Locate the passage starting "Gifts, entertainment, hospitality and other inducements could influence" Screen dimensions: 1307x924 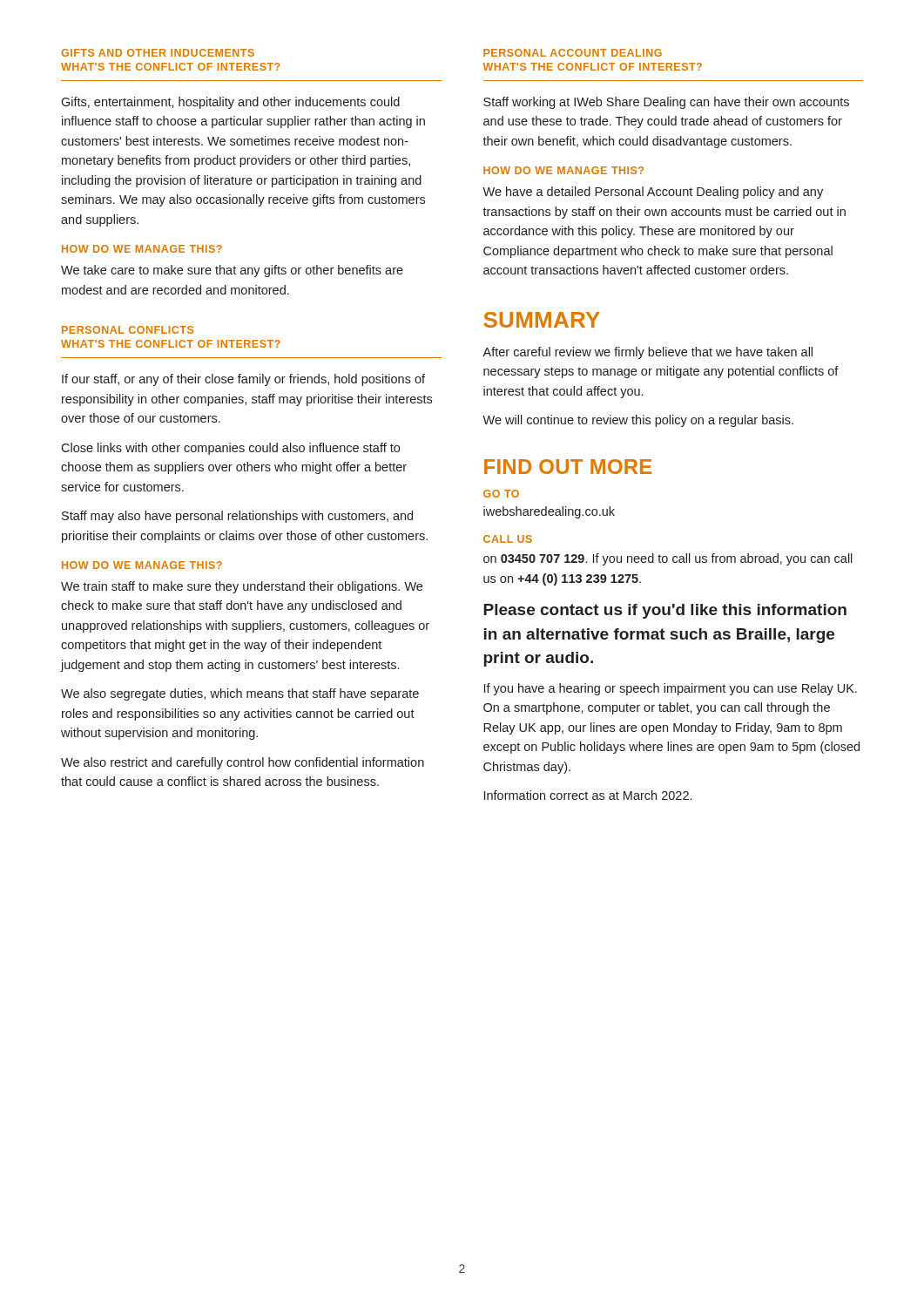251,161
